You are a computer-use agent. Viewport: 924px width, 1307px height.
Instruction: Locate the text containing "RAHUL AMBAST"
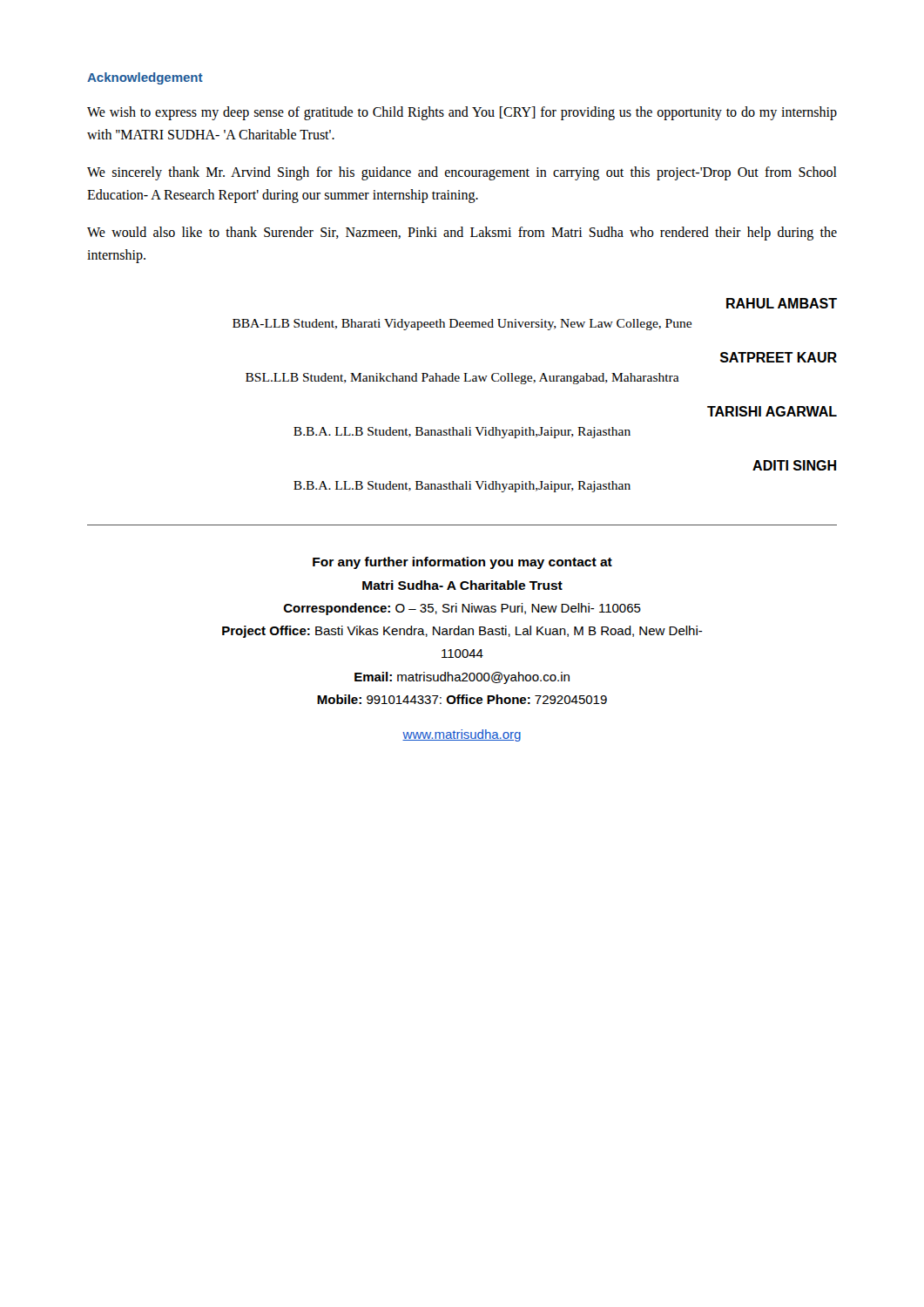click(781, 303)
